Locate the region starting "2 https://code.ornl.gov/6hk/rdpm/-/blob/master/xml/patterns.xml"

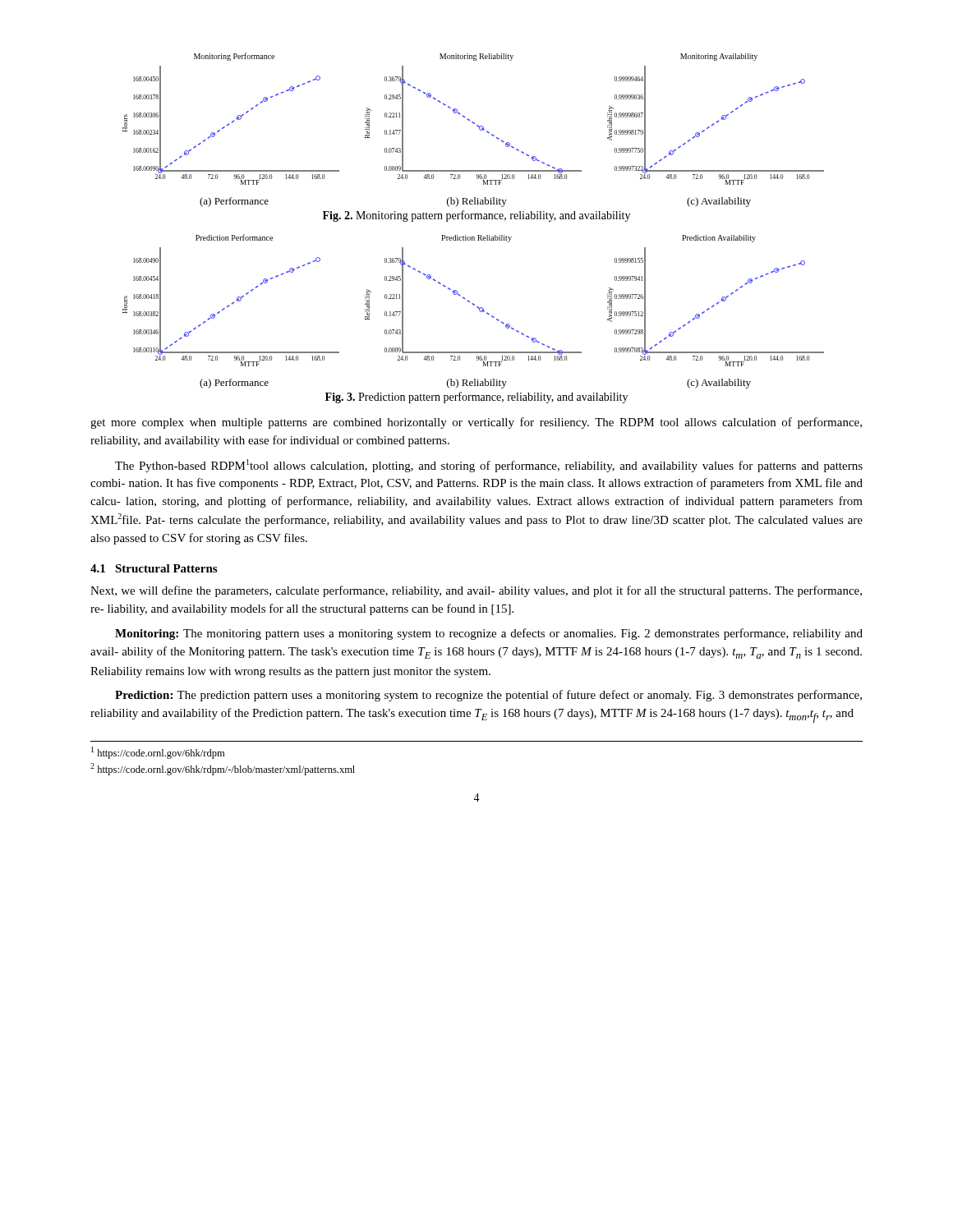223,769
